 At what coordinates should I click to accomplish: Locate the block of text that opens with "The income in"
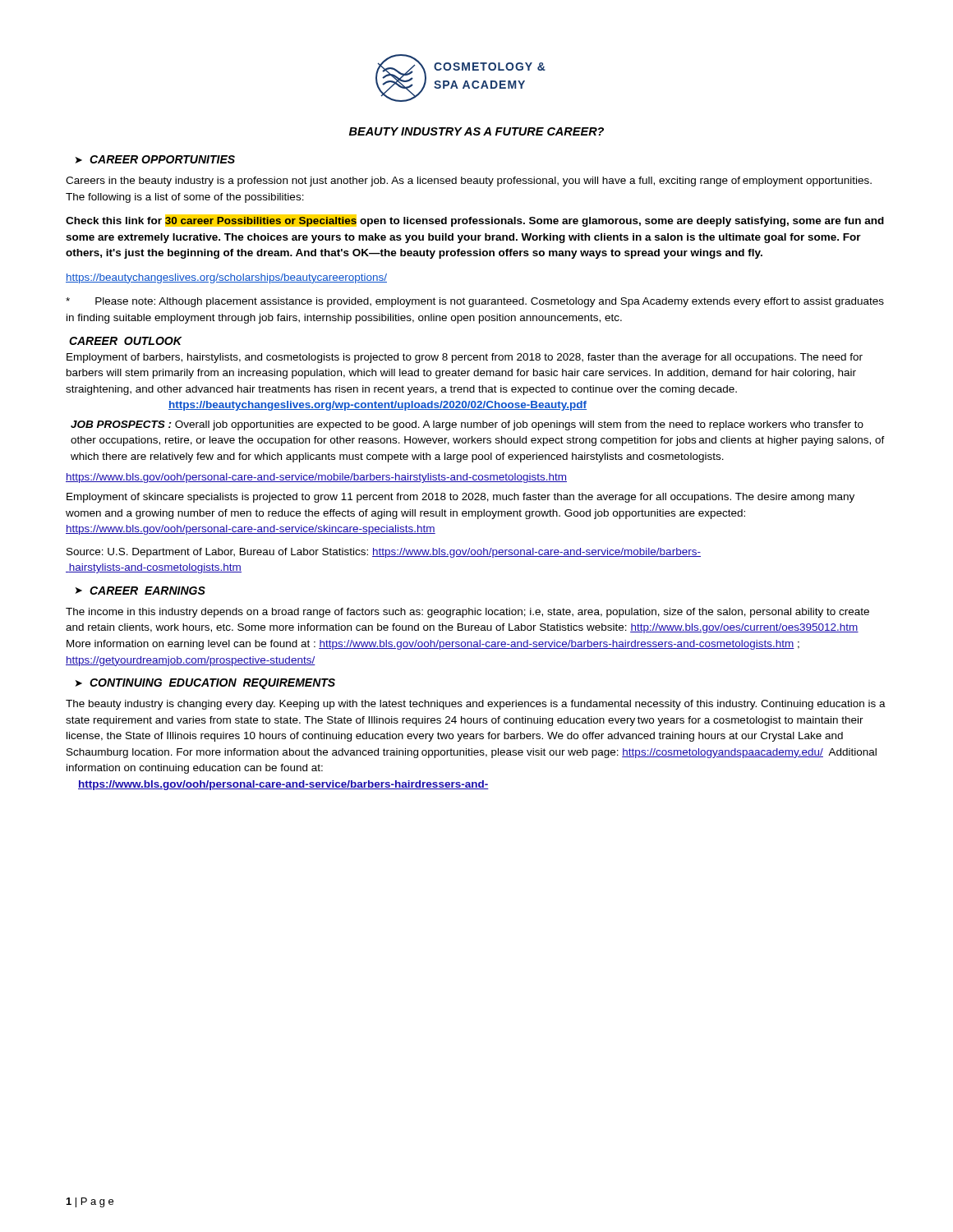pos(468,635)
